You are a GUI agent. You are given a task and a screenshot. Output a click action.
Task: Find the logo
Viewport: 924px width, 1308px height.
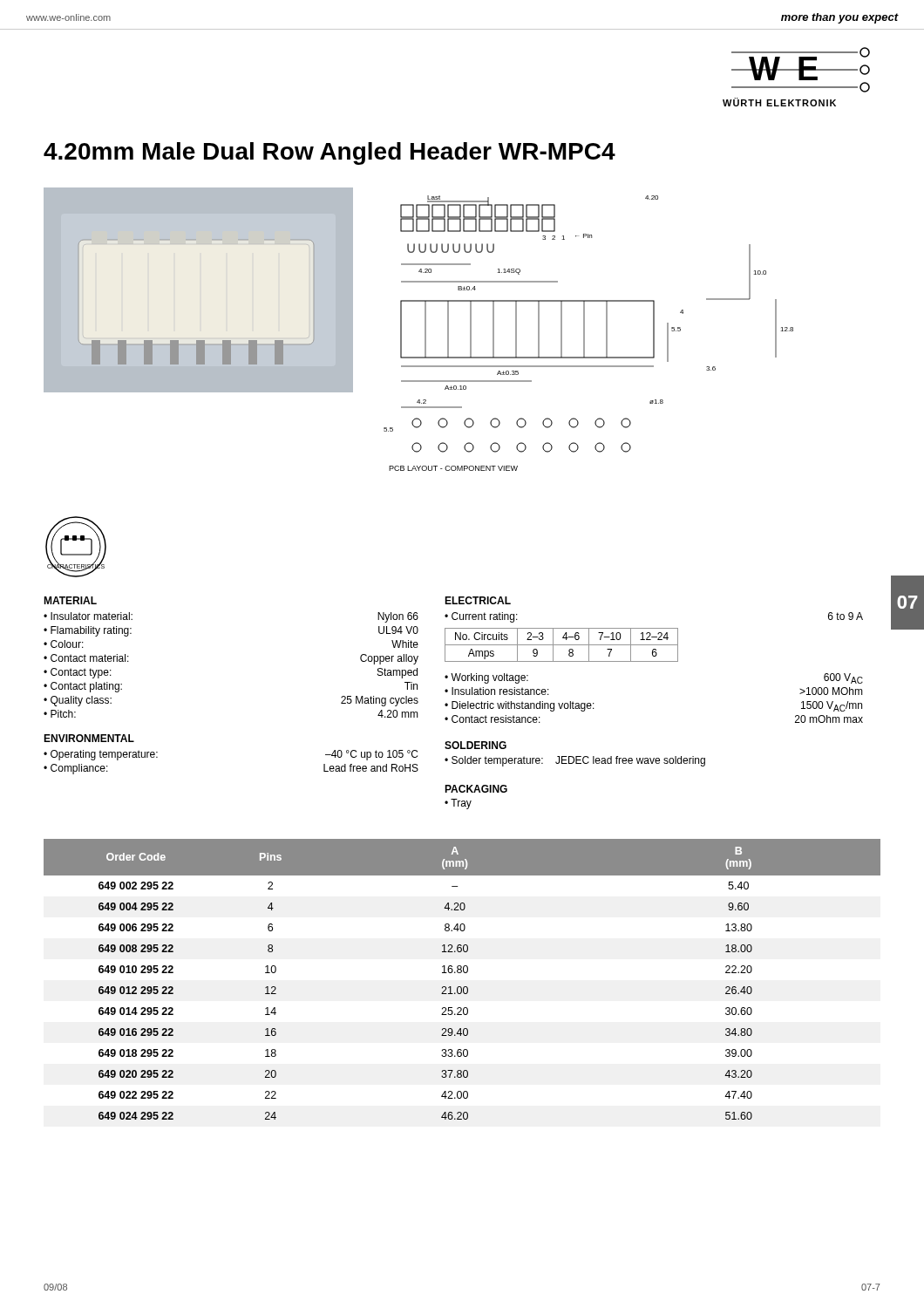(x=803, y=77)
